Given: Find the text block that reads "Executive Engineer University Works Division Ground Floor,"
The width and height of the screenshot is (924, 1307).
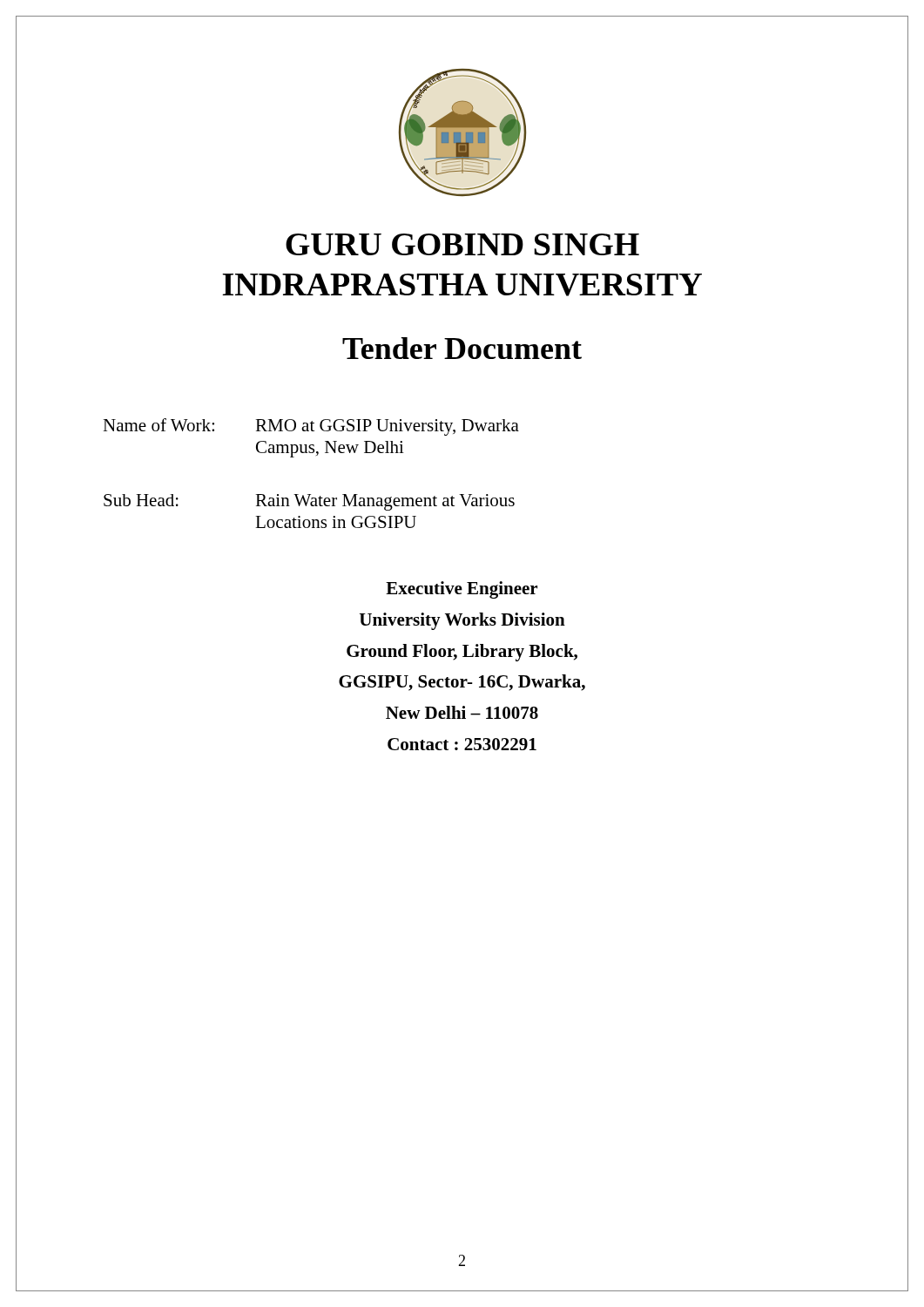Looking at the screenshot, I should 462,666.
